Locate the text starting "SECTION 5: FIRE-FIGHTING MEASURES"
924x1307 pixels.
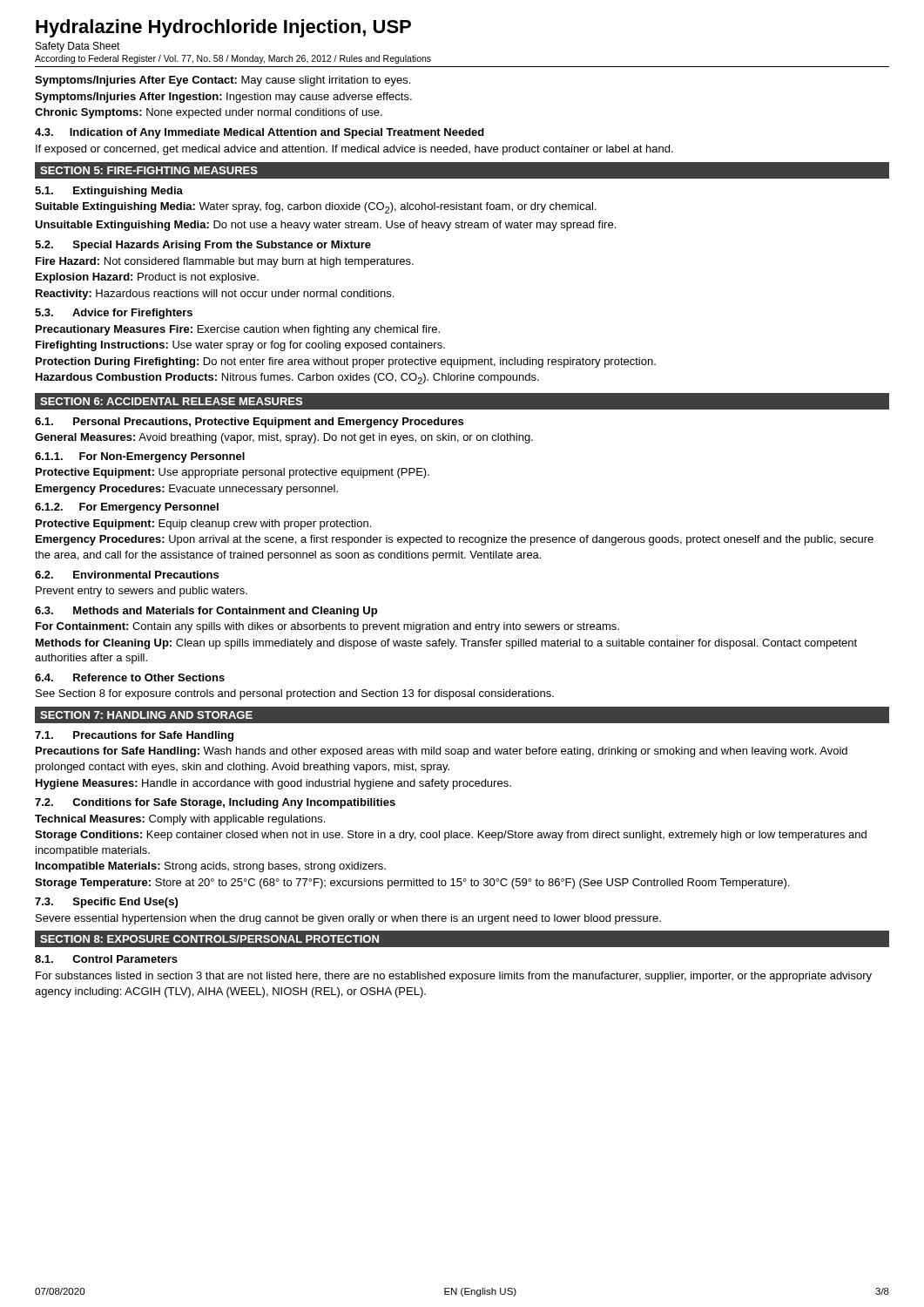pyautogui.click(x=149, y=170)
